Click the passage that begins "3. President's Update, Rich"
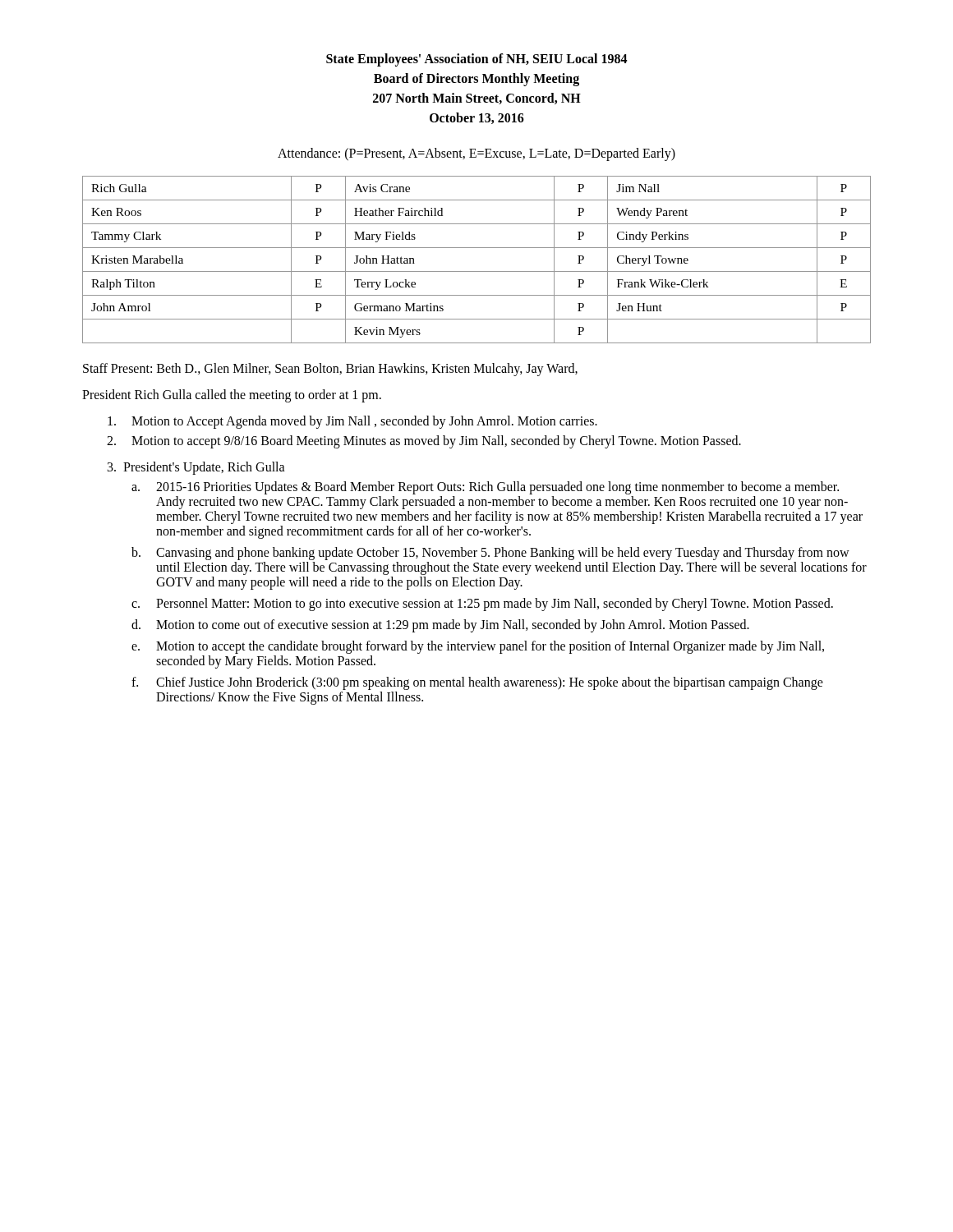The width and height of the screenshot is (953, 1232). (x=196, y=467)
